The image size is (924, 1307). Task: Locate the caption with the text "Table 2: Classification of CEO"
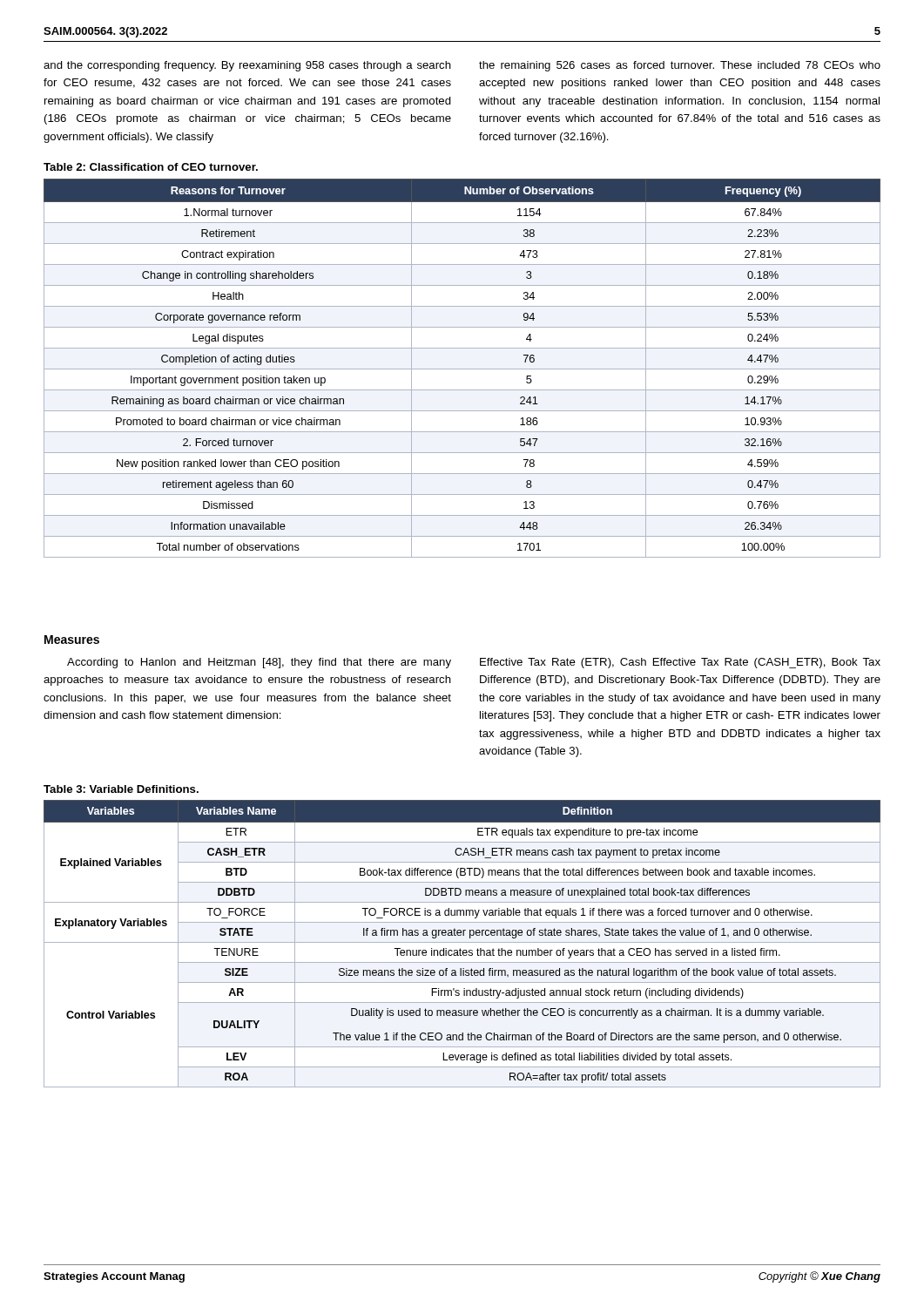(x=151, y=167)
